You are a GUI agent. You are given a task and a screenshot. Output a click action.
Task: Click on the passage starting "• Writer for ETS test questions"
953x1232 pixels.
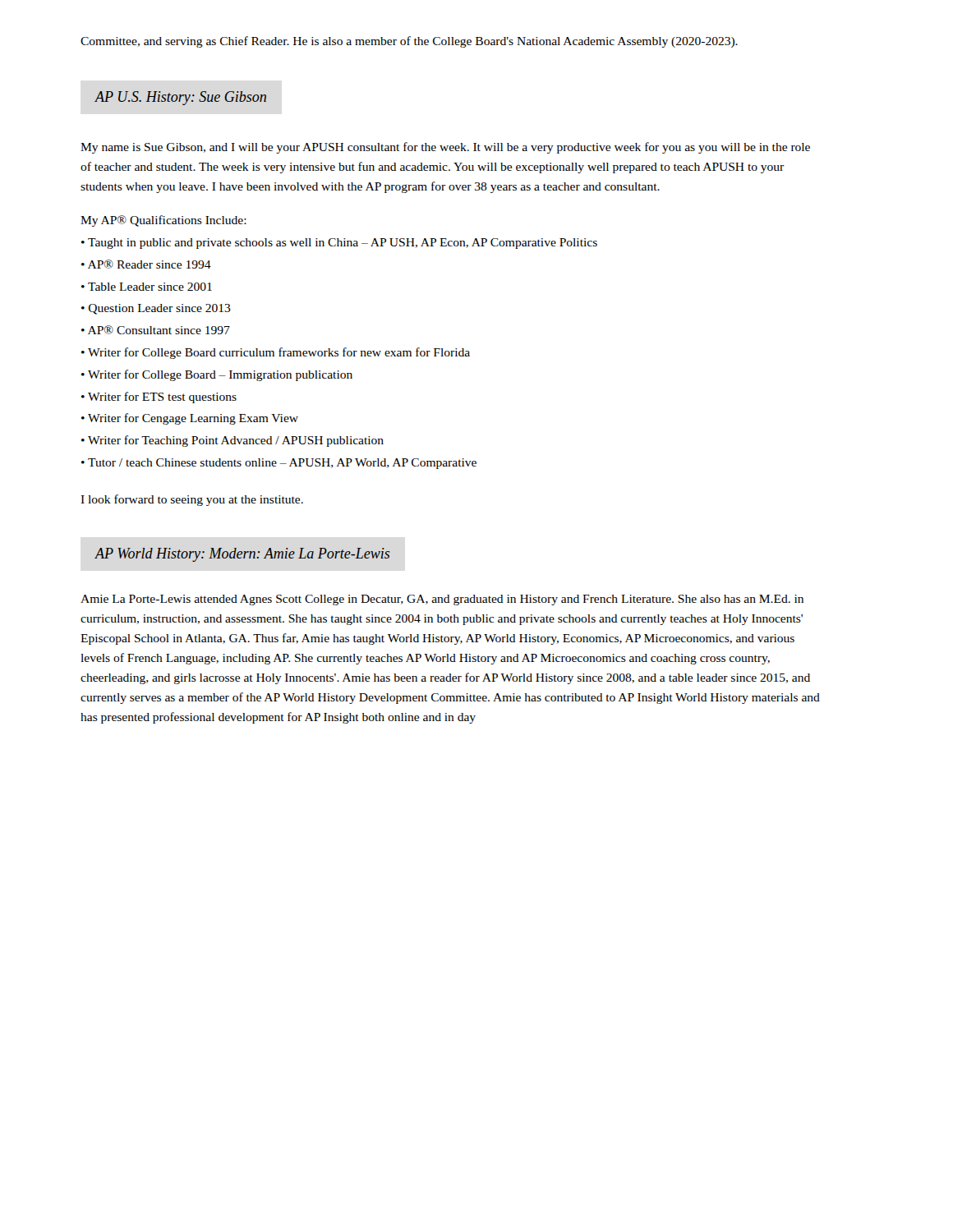click(x=159, y=396)
